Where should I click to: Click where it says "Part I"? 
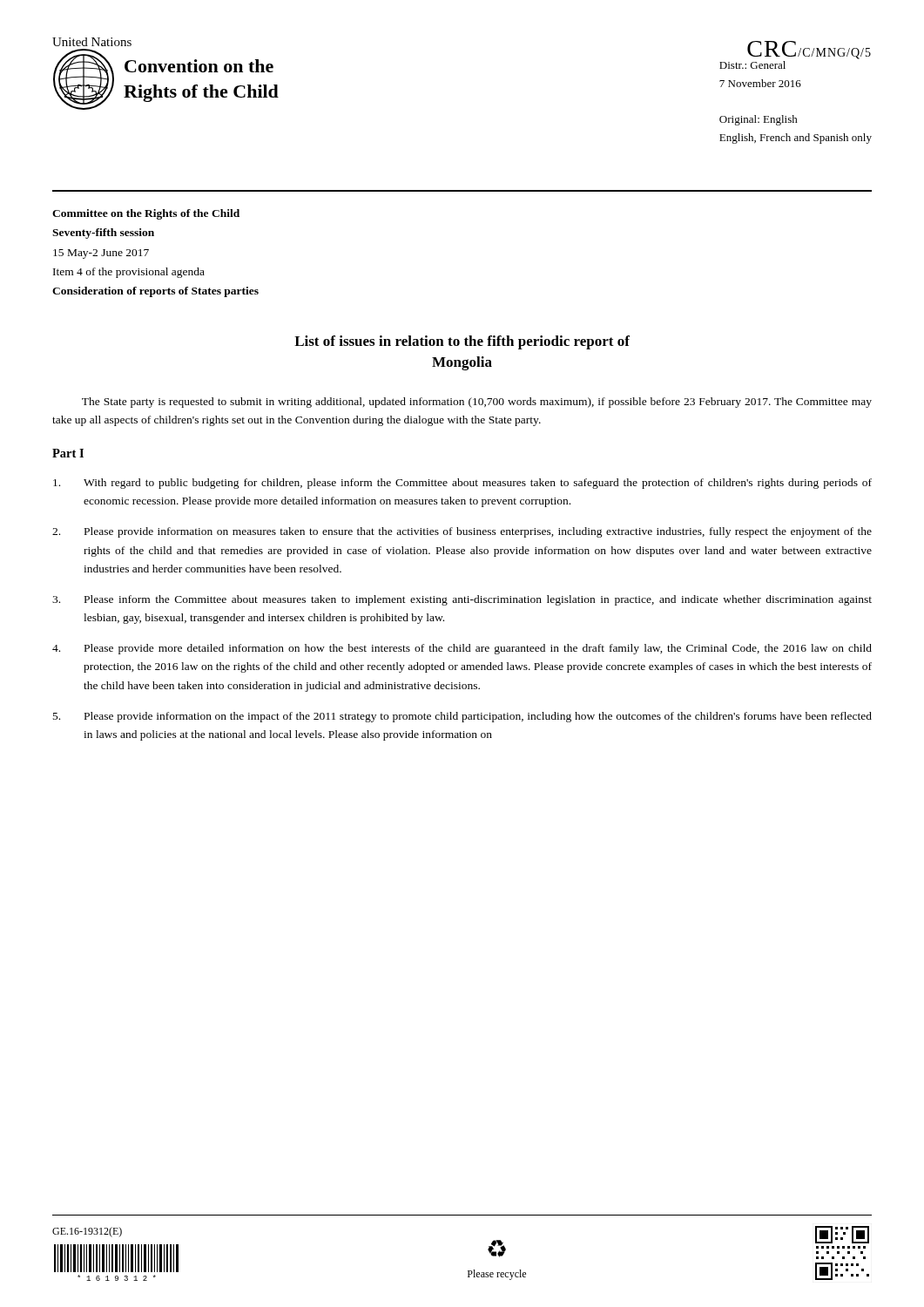[x=68, y=453]
